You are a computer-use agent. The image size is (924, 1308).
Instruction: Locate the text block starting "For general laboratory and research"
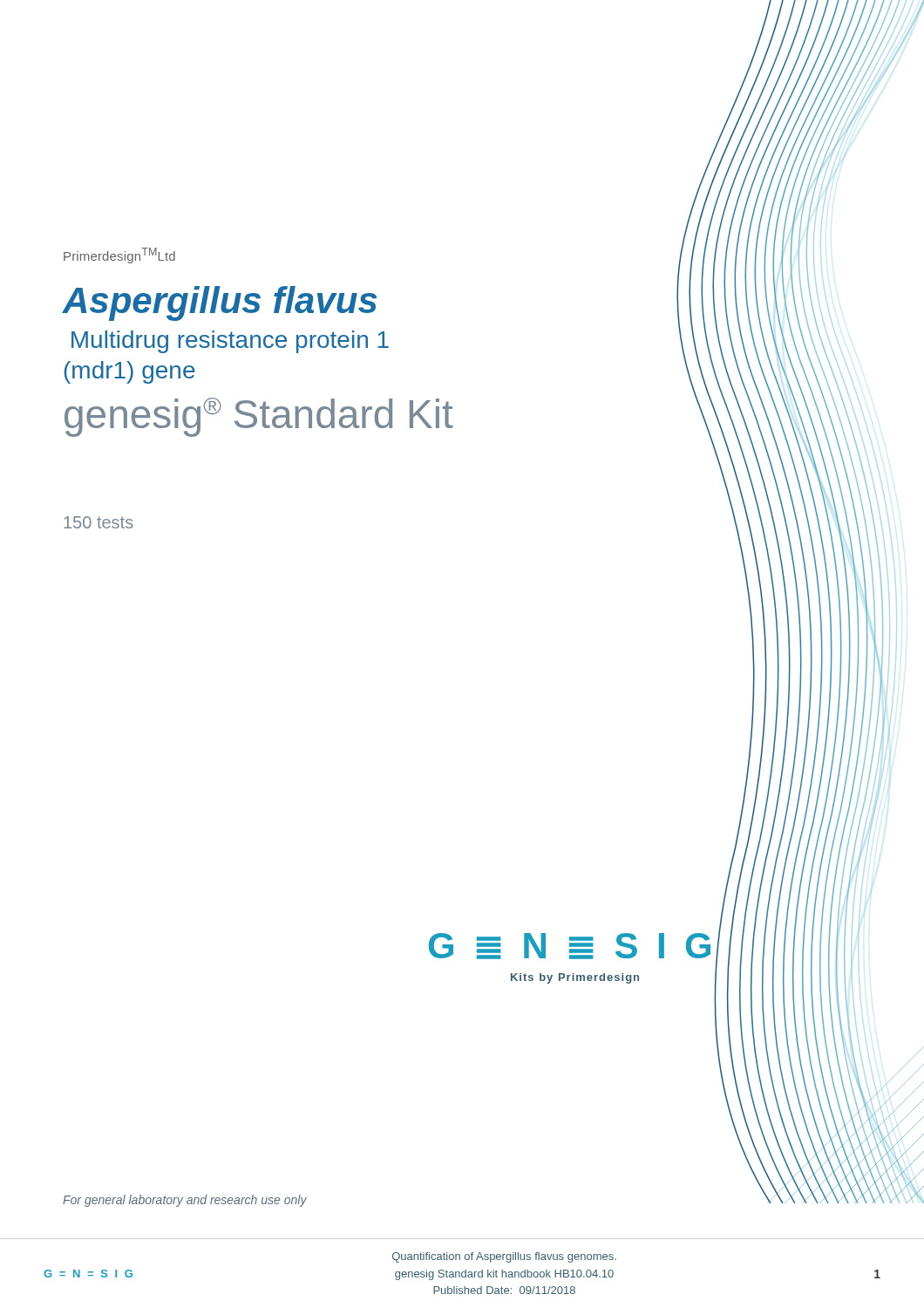click(185, 1200)
